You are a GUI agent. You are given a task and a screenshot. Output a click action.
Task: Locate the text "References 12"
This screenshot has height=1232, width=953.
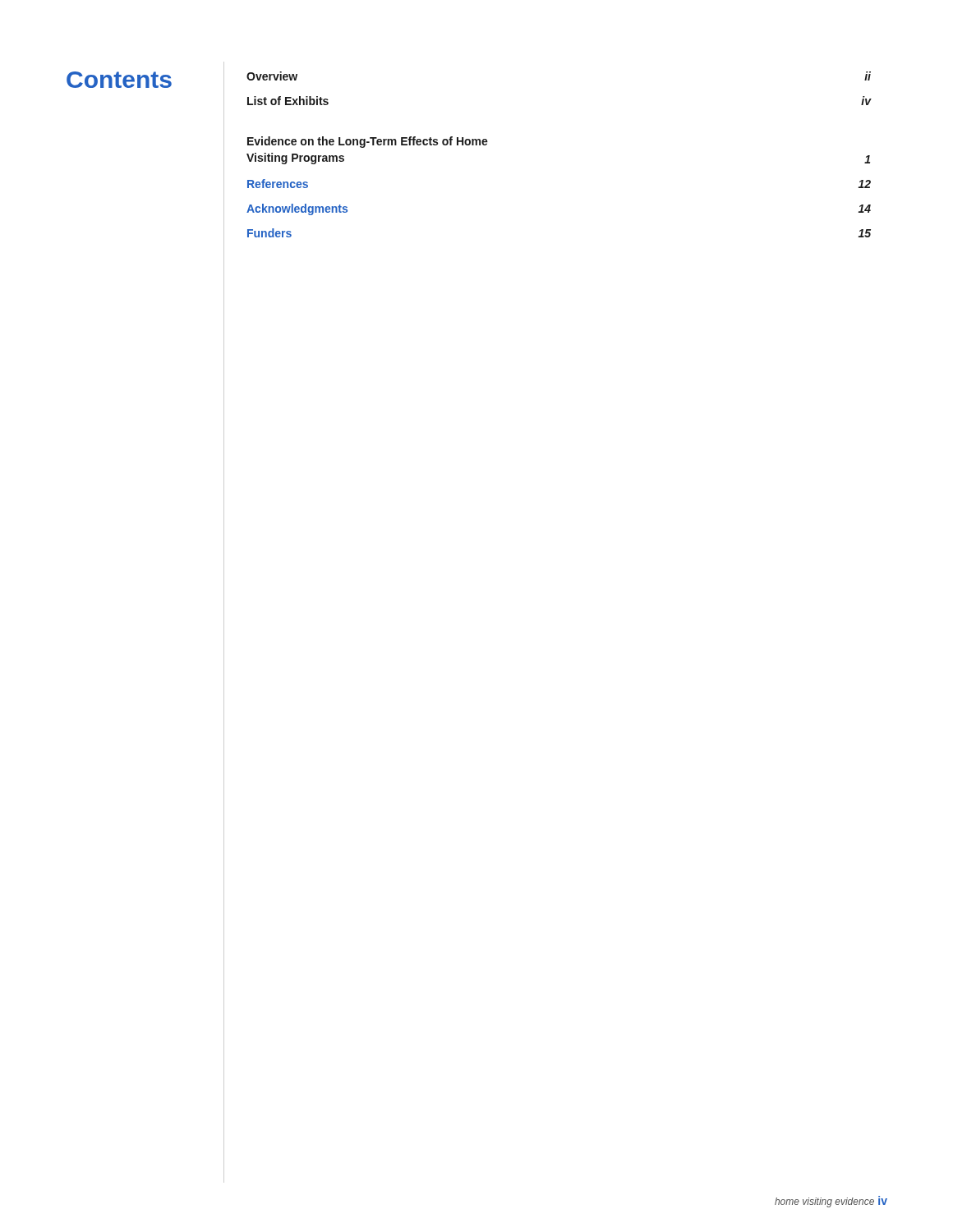[x=276, y=184]
